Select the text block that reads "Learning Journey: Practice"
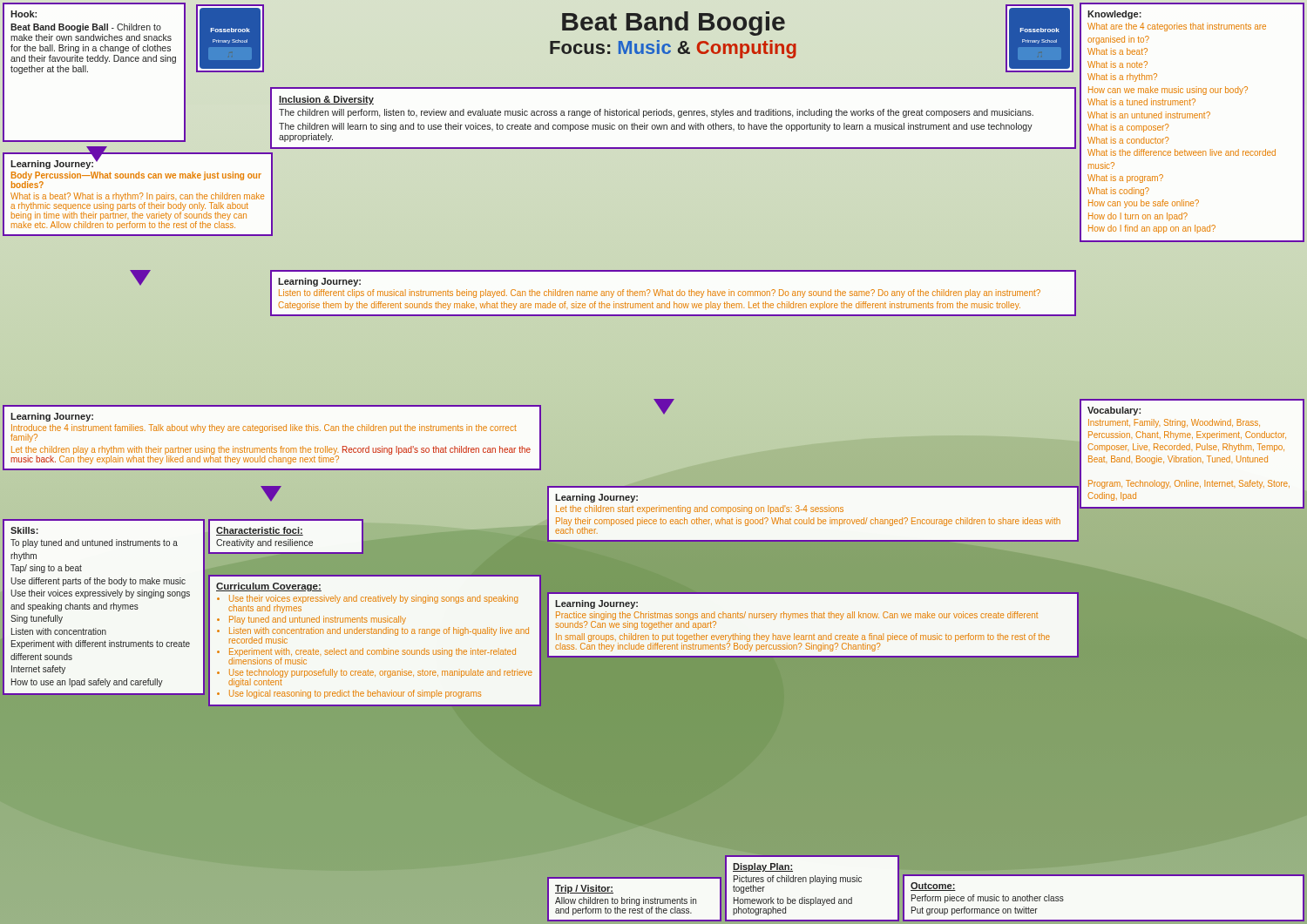This screenshot has width=1307, height=924. [813, 625]
